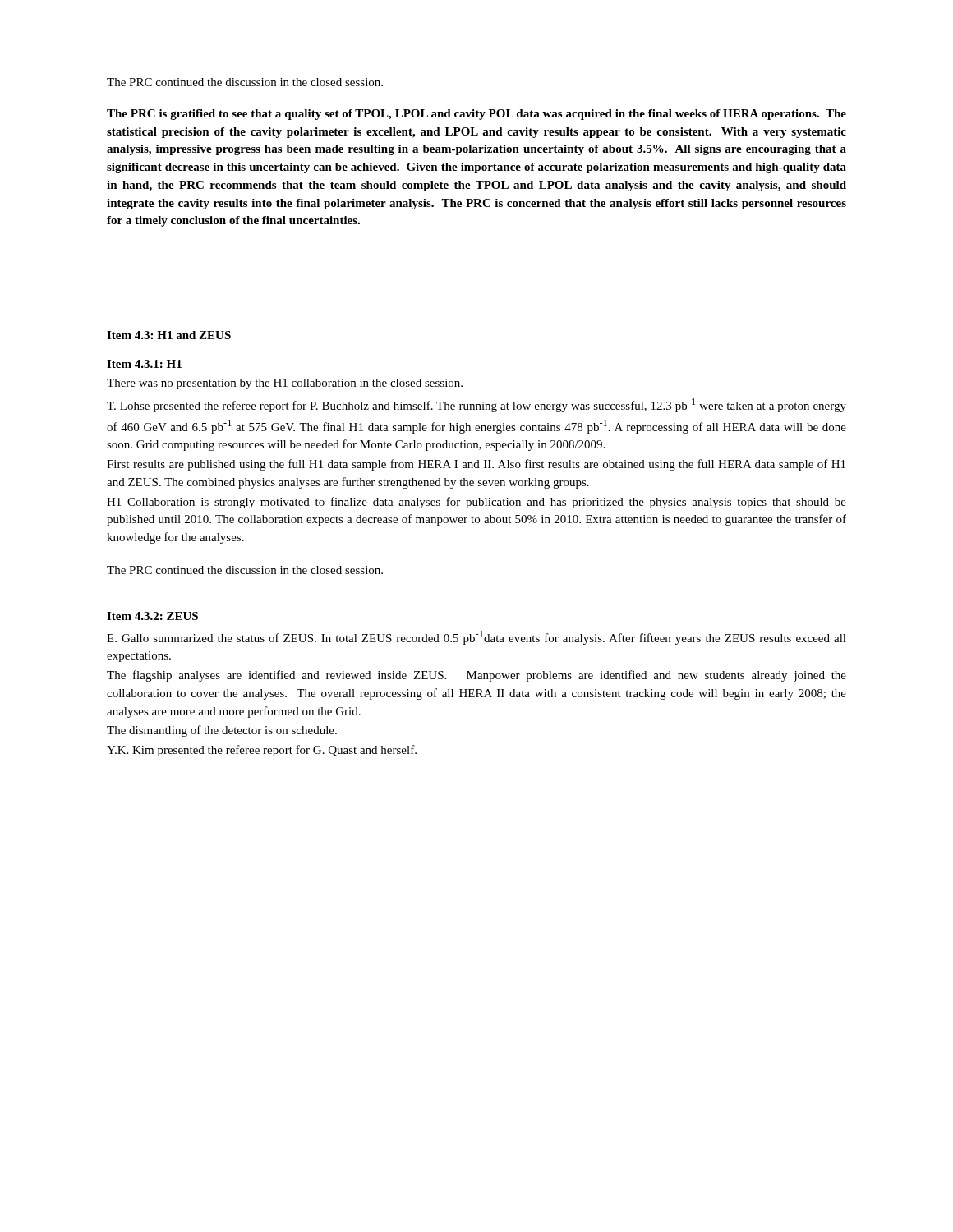953x1232 pixels.
Task: Click the passage that begins "The dismantling of the"
Action: click(x=222, y=730)
